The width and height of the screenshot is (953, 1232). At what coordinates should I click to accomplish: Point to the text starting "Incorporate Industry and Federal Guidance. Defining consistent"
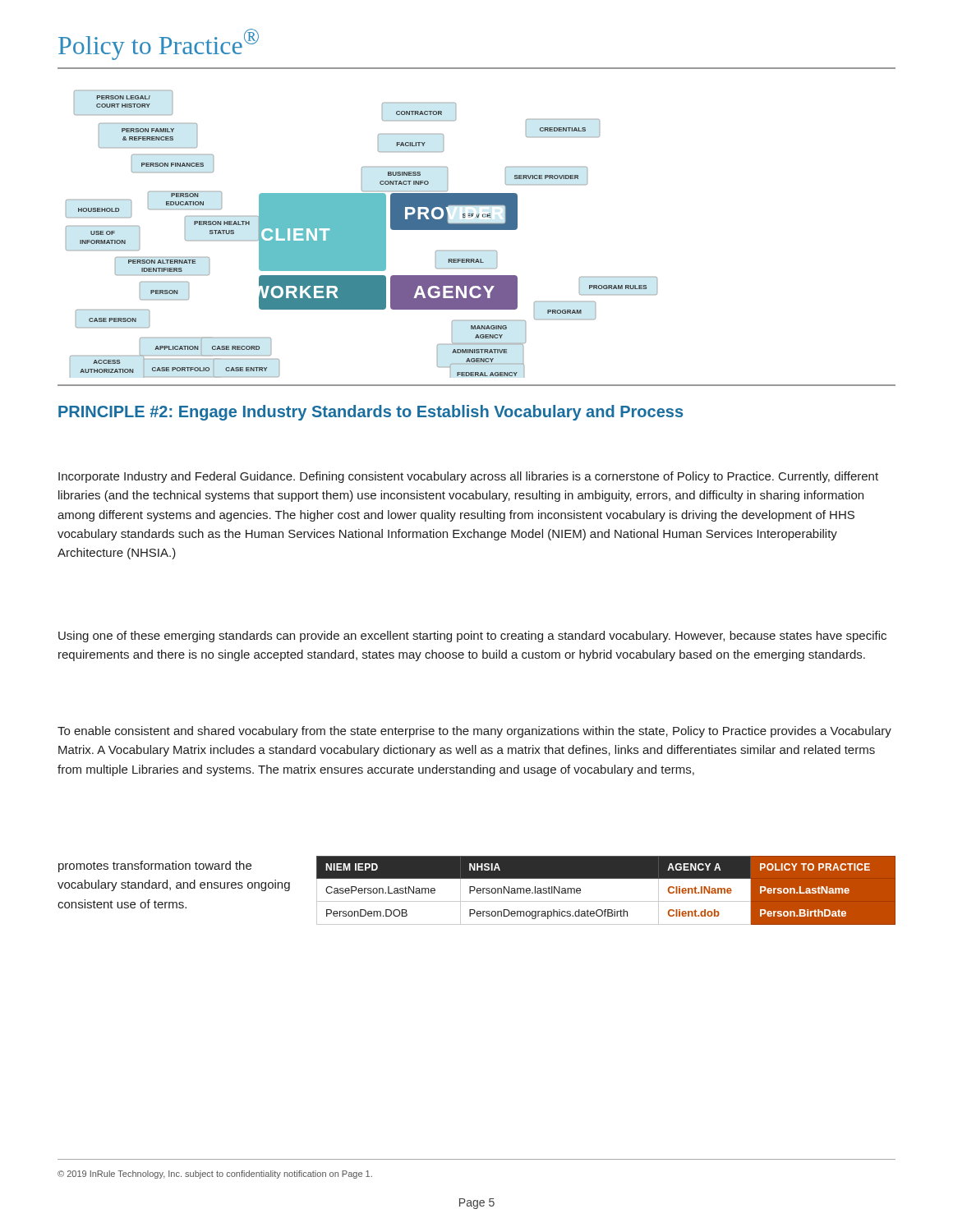[x=468, y=514]
